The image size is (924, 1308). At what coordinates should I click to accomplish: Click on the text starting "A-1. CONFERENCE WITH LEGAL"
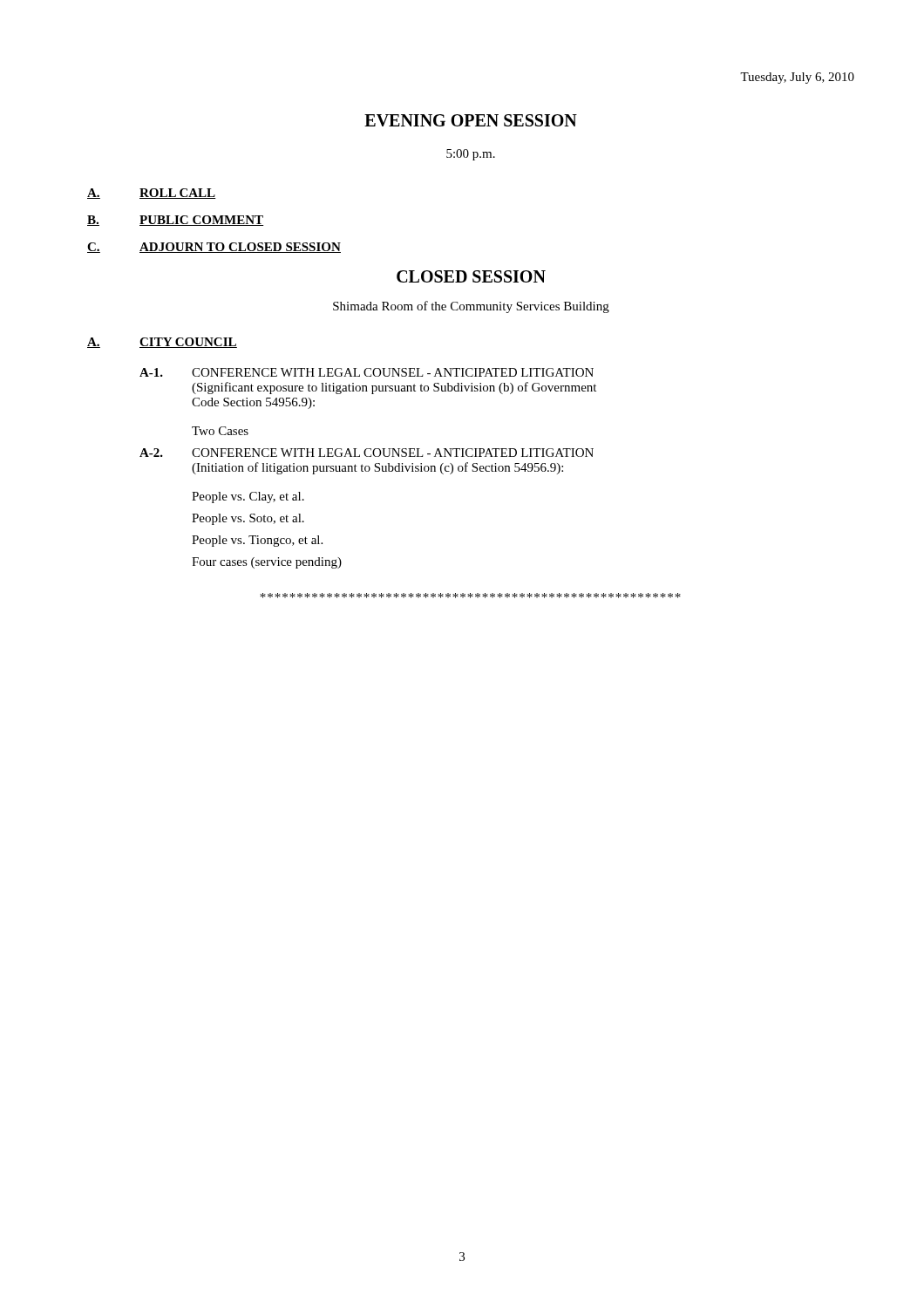[497, 402]
